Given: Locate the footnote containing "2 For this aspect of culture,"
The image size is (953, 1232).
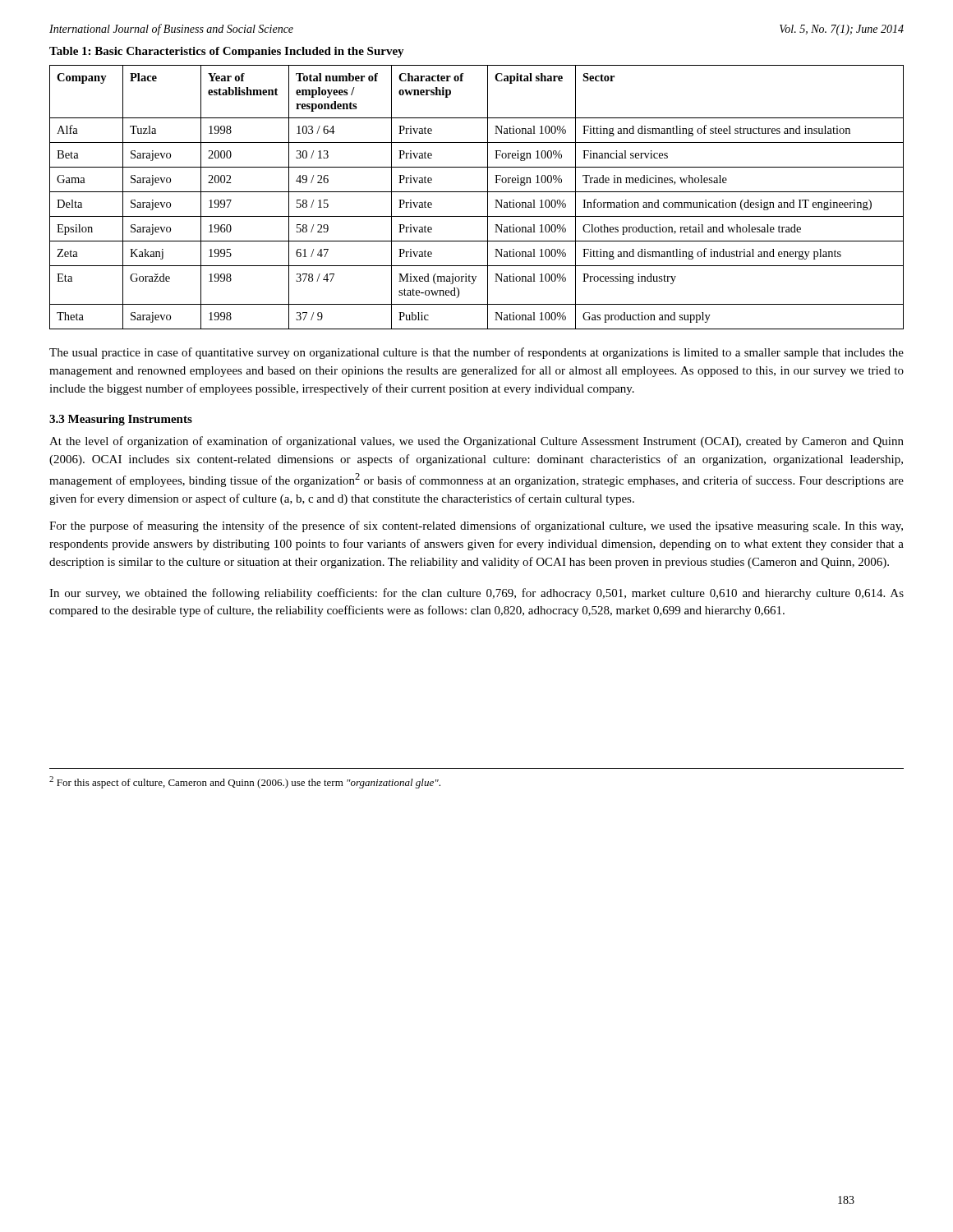Looking at the screenshot, I should click(245, 781).
